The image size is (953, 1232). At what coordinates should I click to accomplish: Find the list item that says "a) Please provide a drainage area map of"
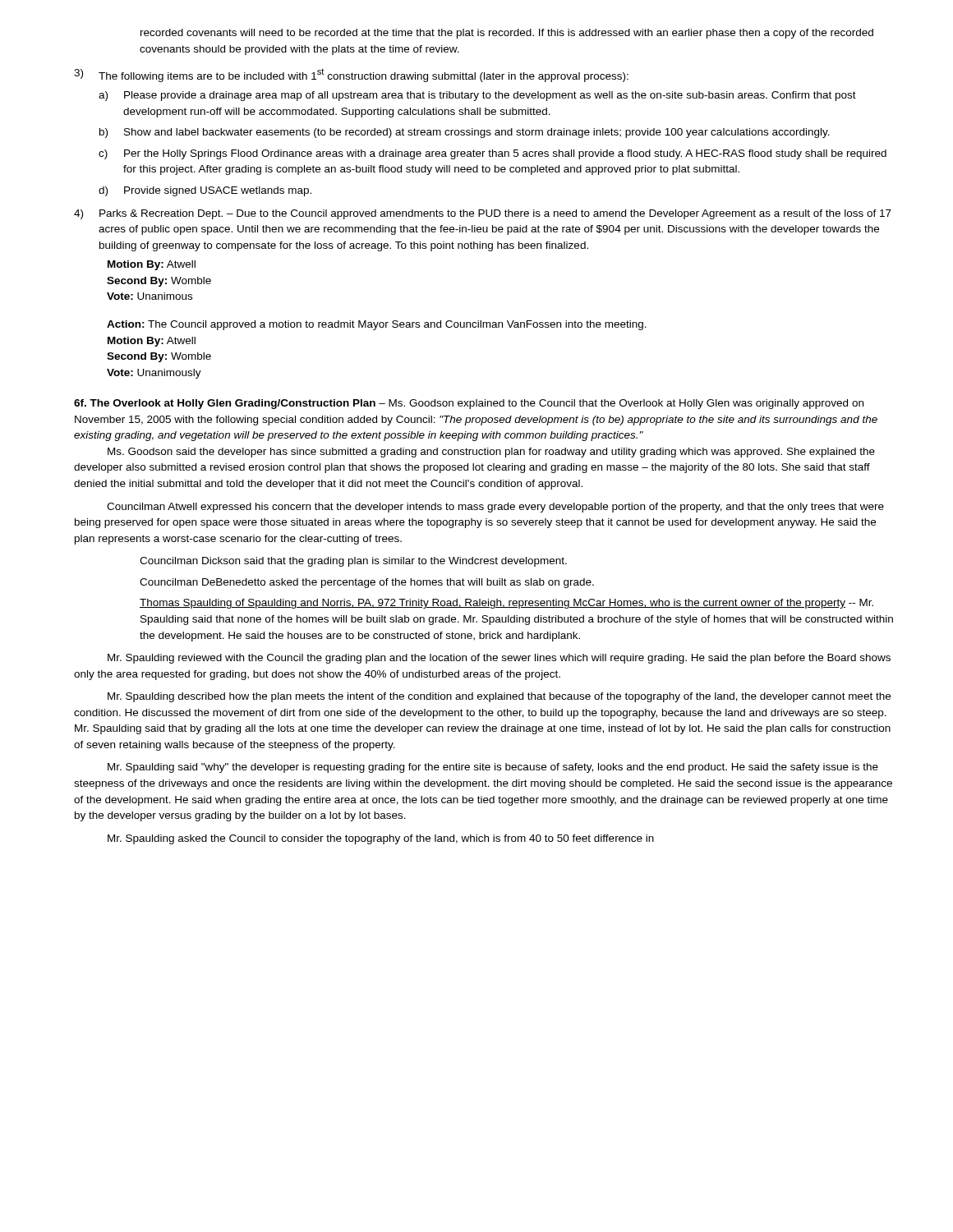pyautogui.click(x=497, y=103)
